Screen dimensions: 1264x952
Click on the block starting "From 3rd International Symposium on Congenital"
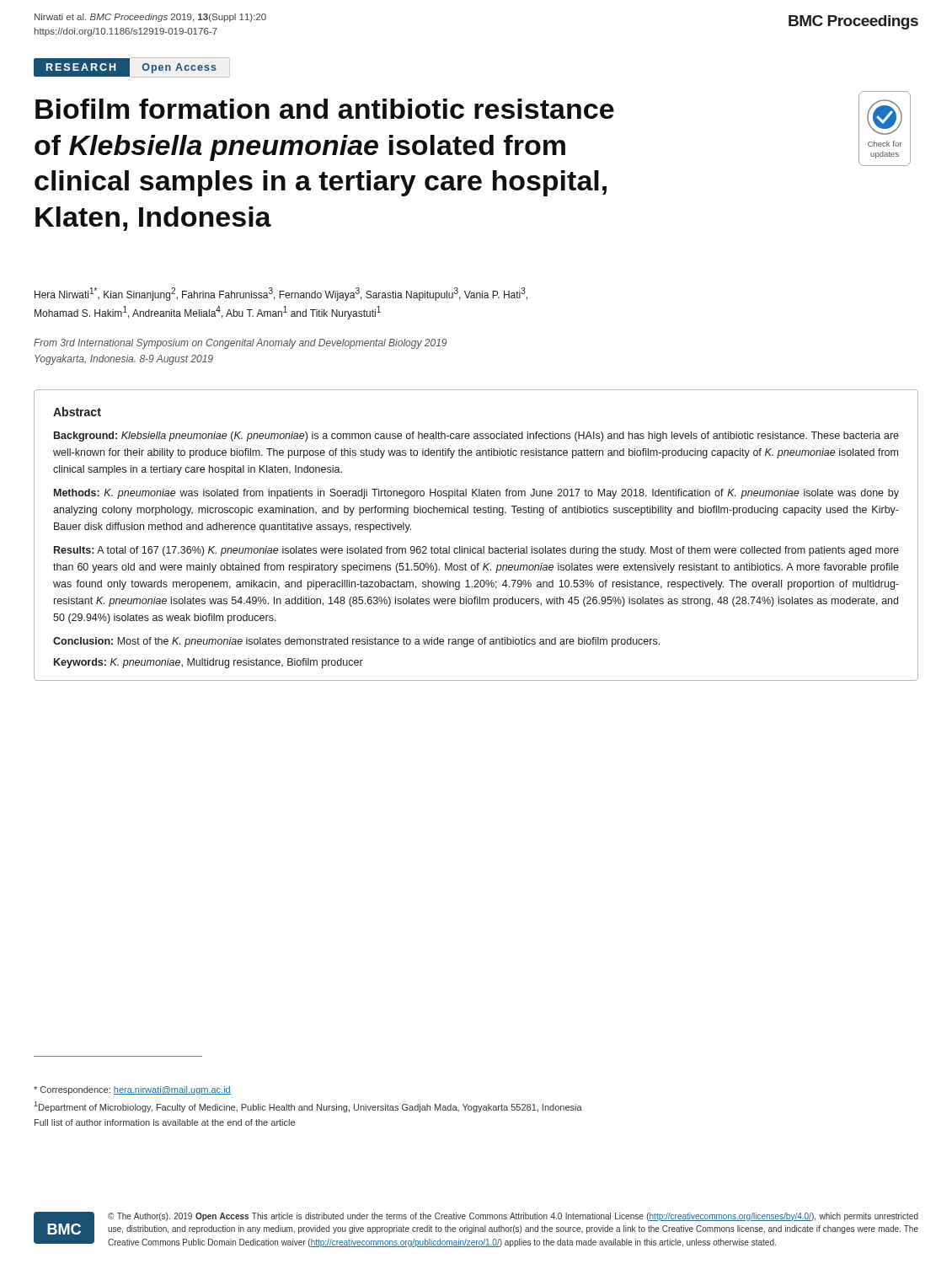pos(240,351)
